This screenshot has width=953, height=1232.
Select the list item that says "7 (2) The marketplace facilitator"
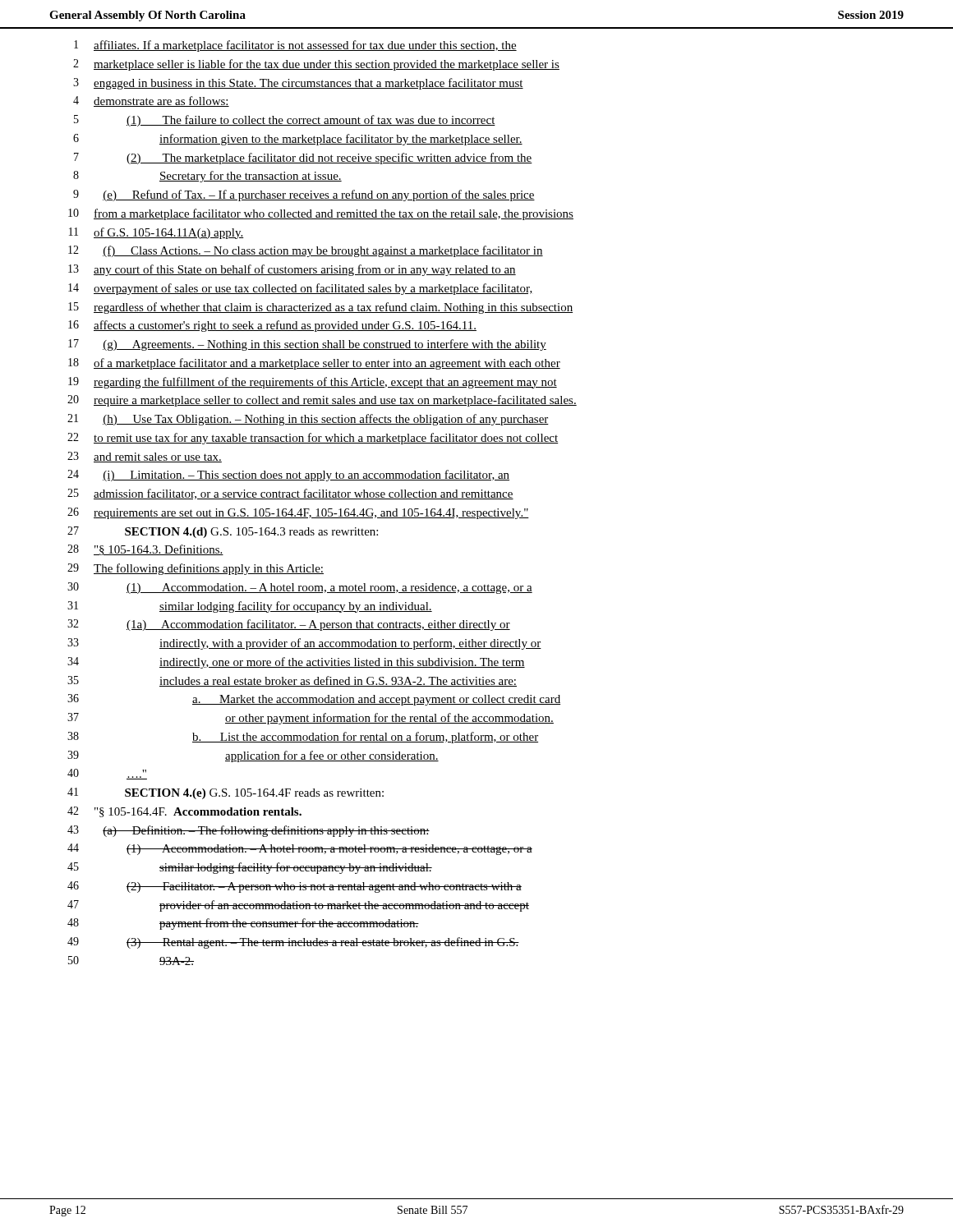476,158
